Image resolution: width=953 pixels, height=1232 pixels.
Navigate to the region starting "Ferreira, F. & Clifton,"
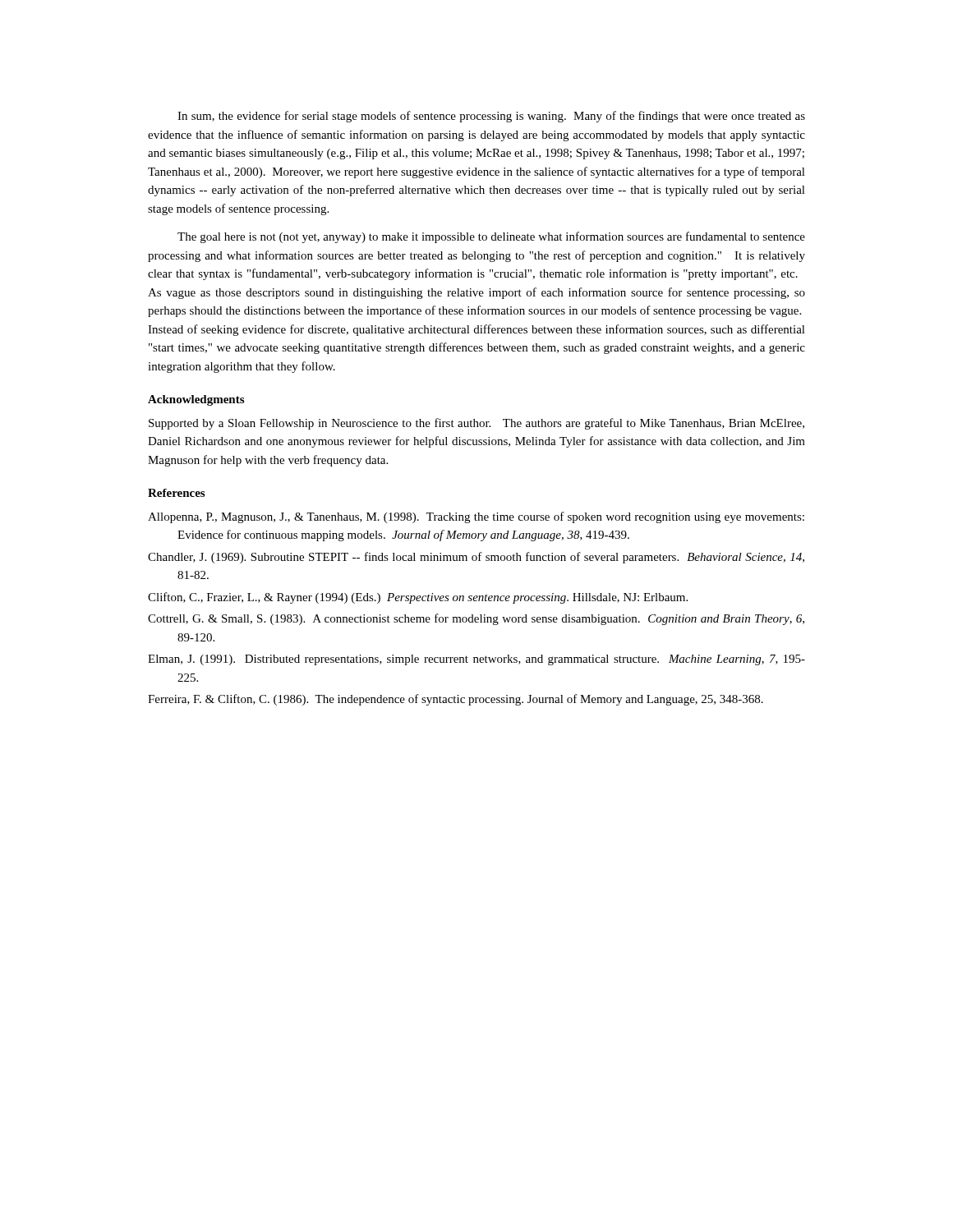point(476,699)
